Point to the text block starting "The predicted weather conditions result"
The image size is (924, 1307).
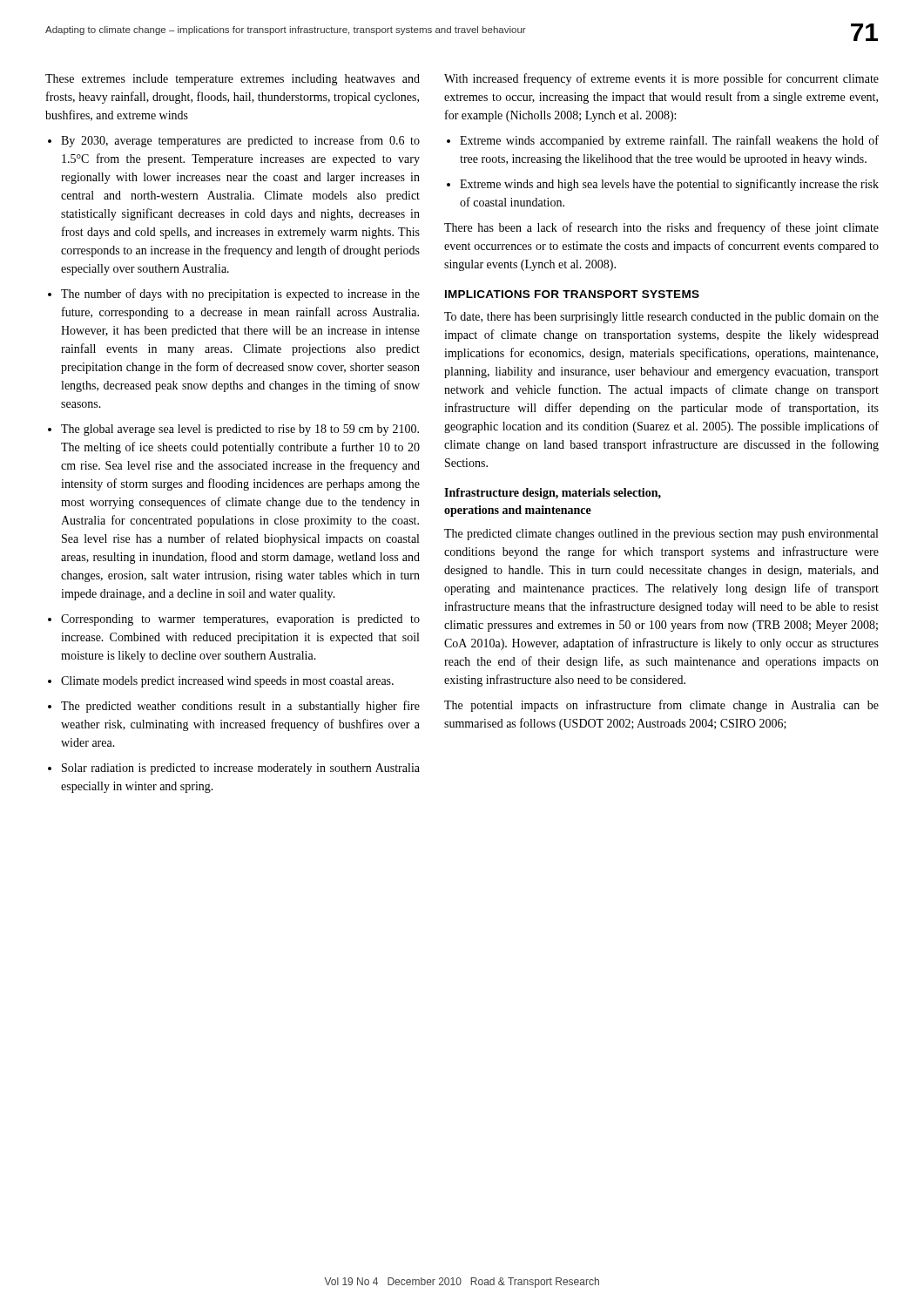[240, 724]
